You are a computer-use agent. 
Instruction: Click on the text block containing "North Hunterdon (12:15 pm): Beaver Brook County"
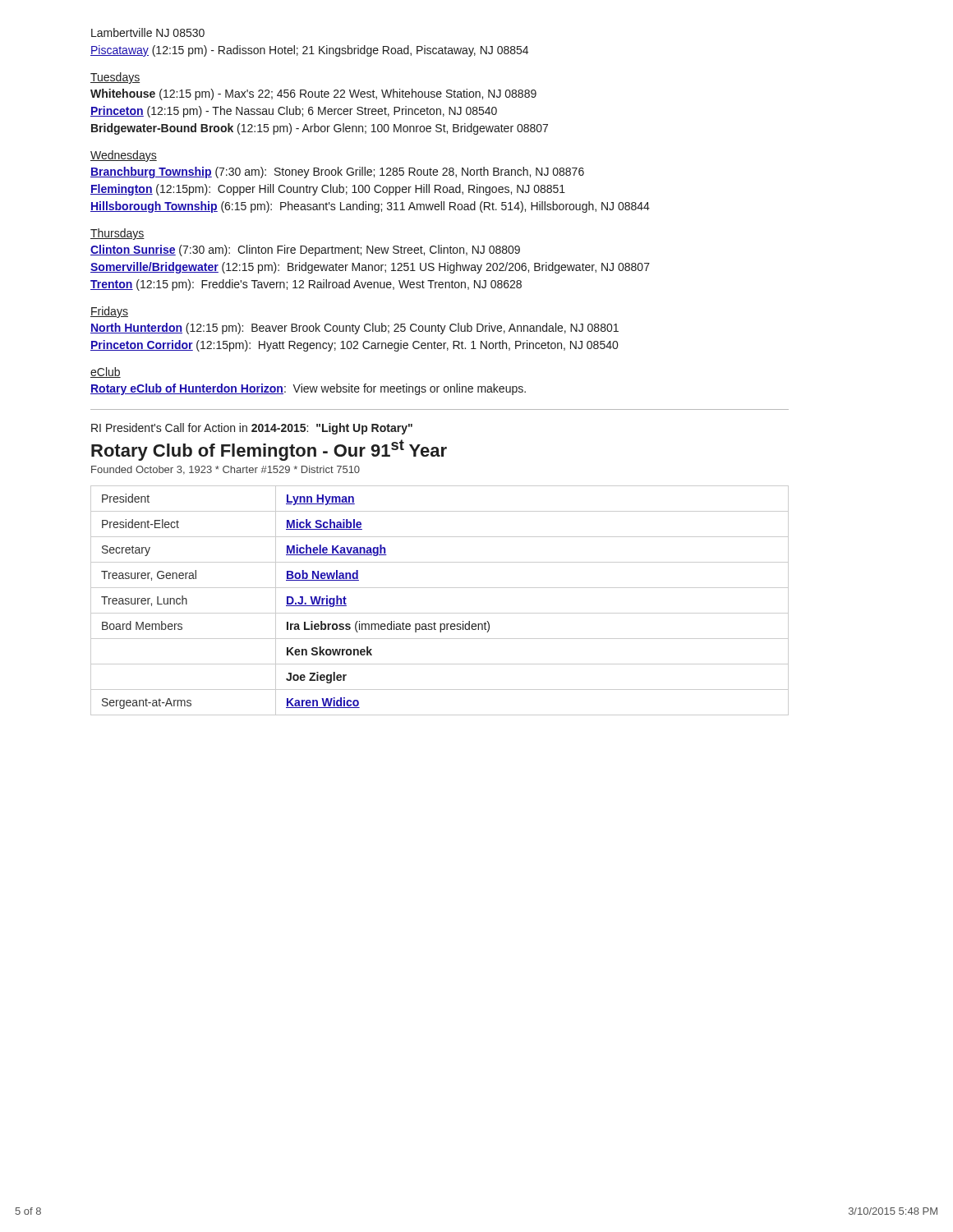pos(355,336)
